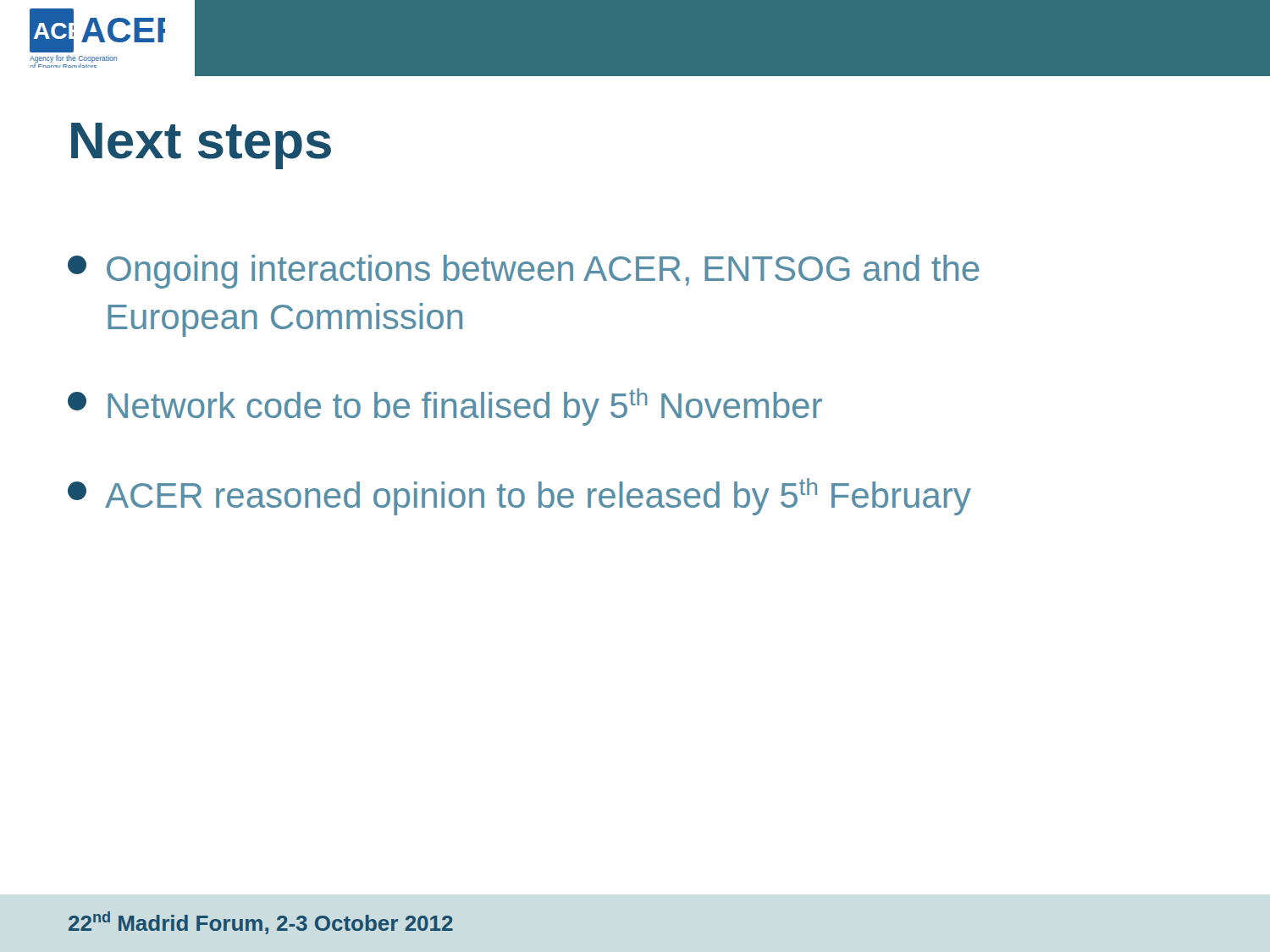Point to the block starting "ACER reasoned opinion to be released by"

tap(519, 496)
